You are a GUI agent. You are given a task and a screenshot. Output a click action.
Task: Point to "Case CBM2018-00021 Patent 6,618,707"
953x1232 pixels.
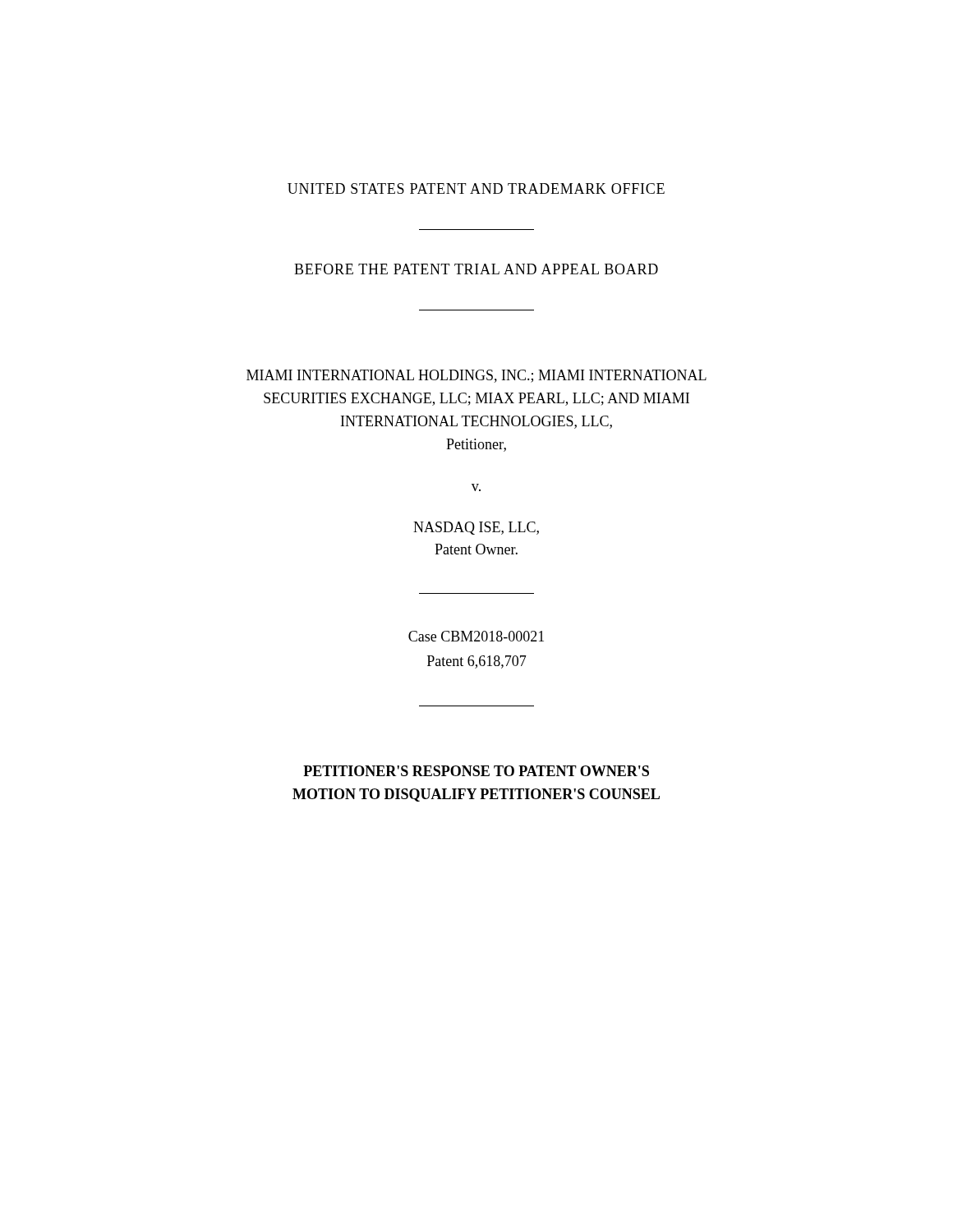476,649
